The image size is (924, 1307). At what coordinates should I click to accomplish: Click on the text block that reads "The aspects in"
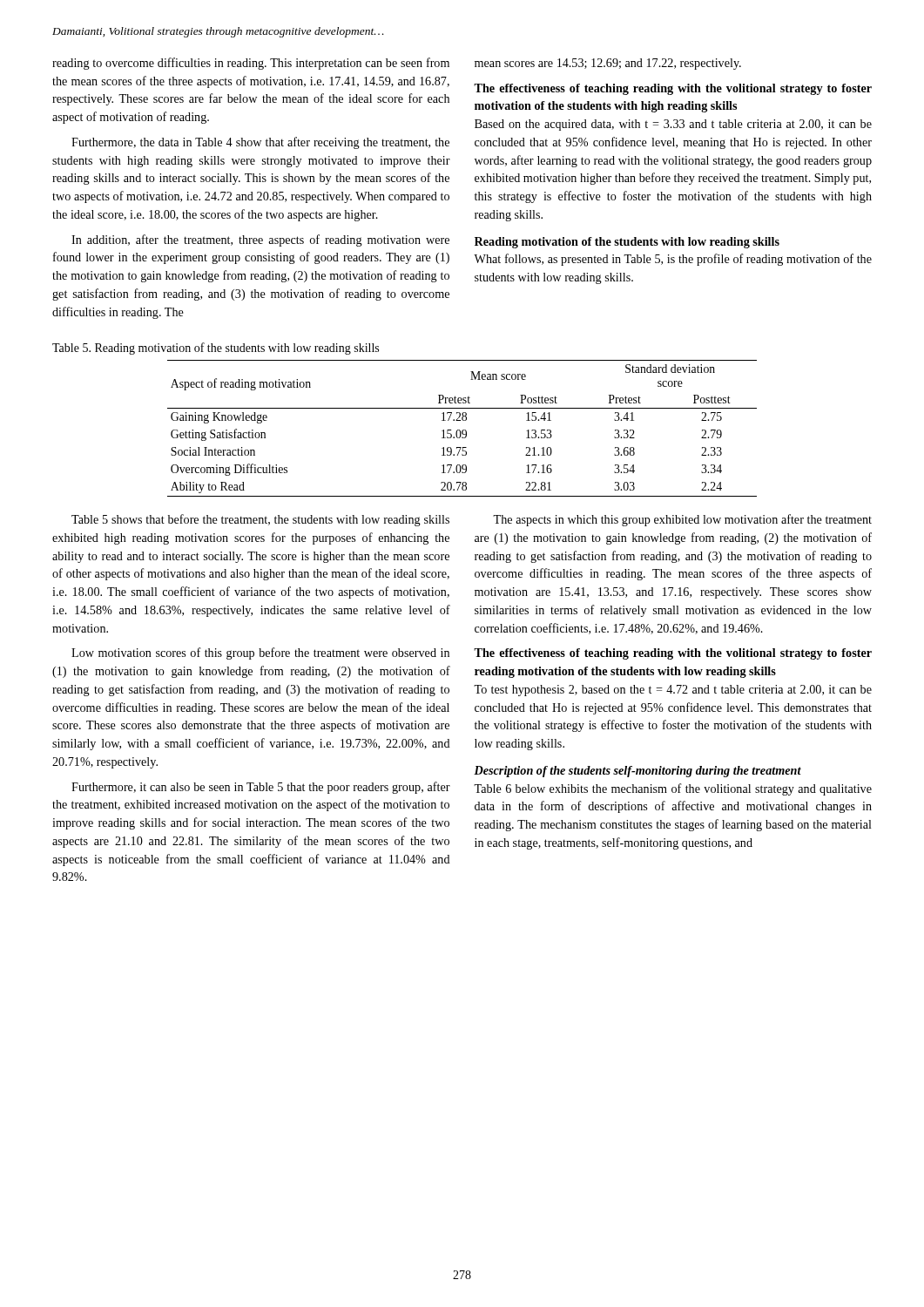click(673, 681)
